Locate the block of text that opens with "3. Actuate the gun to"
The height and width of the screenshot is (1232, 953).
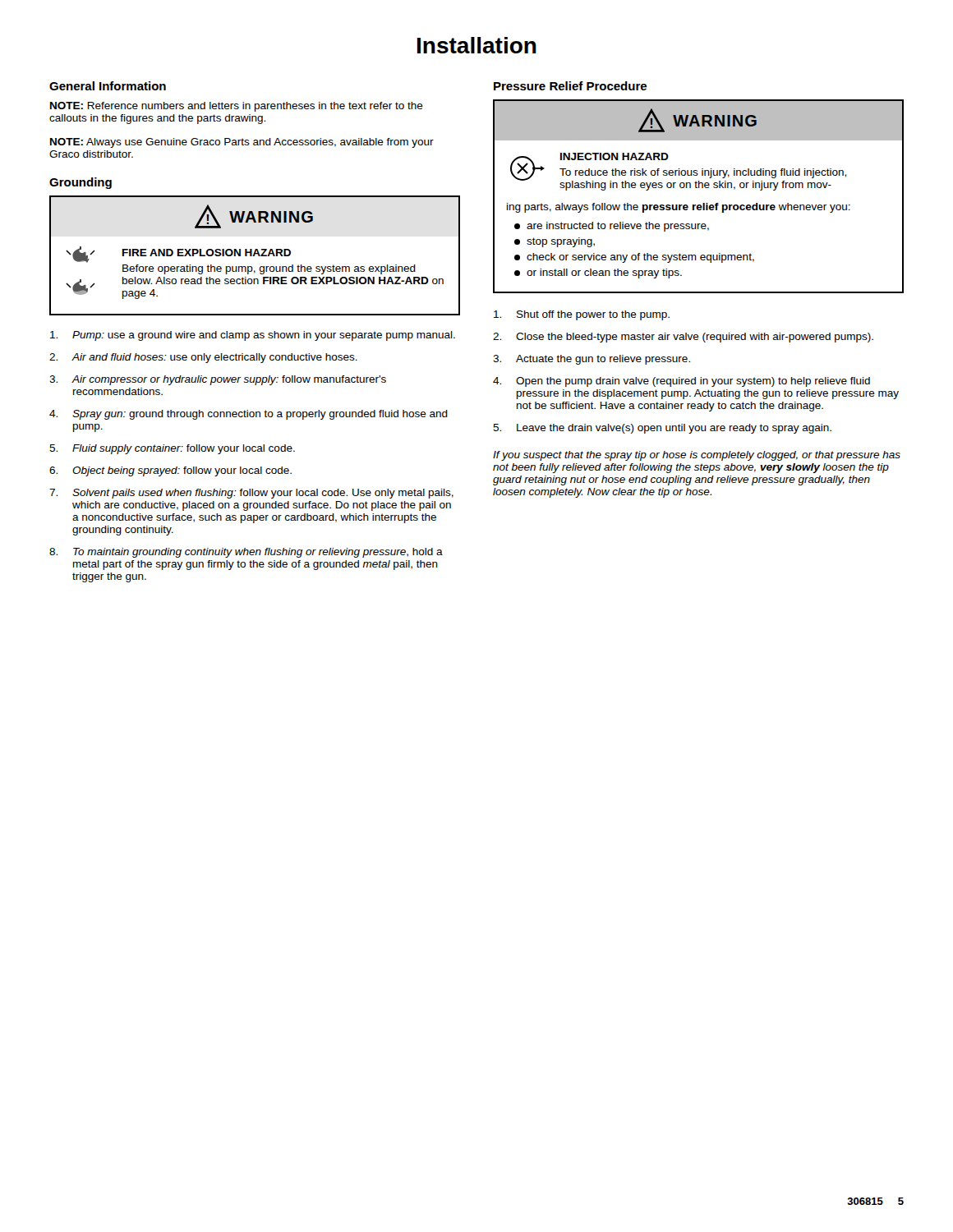(592, 359)
